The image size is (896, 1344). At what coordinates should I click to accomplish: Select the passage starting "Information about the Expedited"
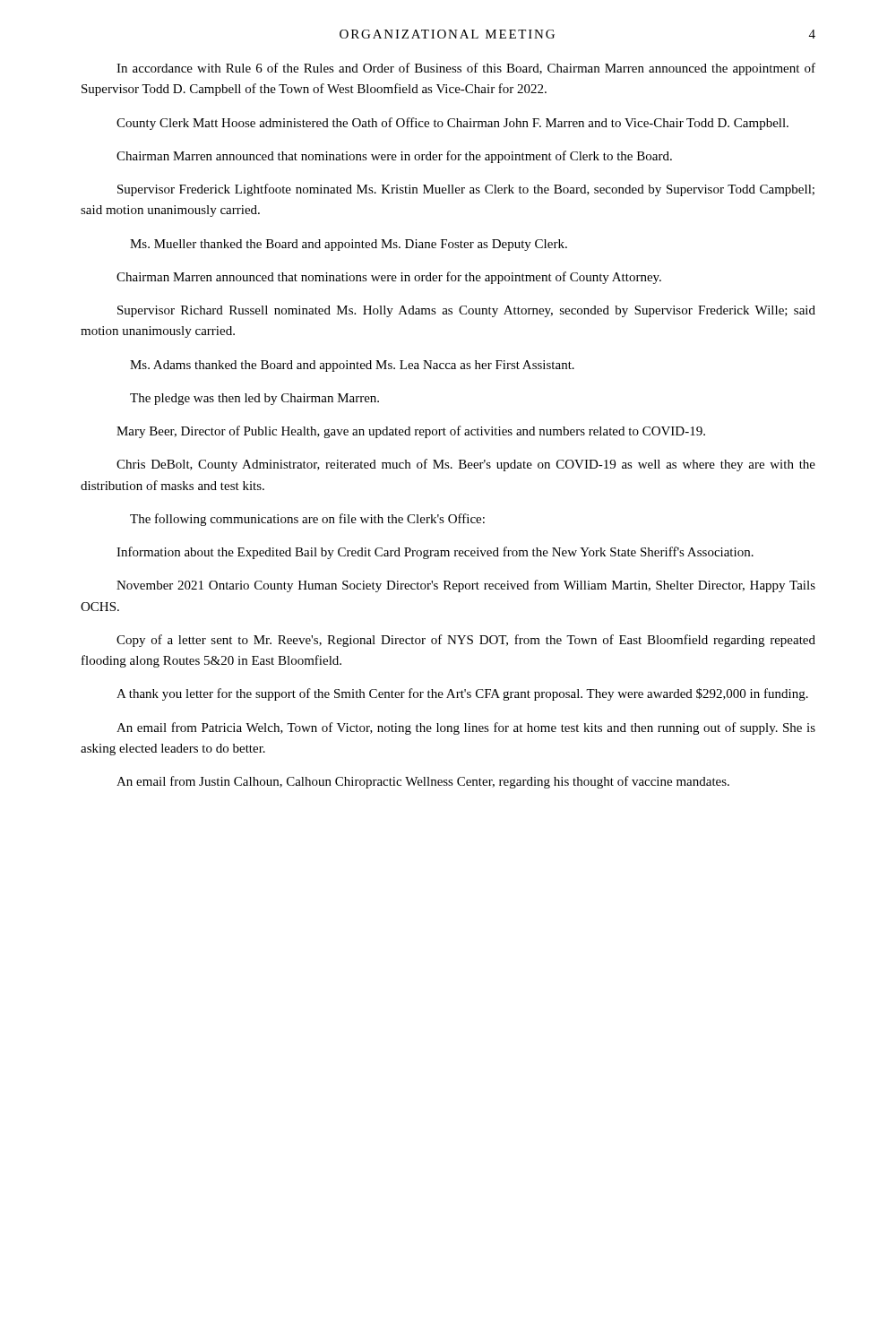click(448, 552)
